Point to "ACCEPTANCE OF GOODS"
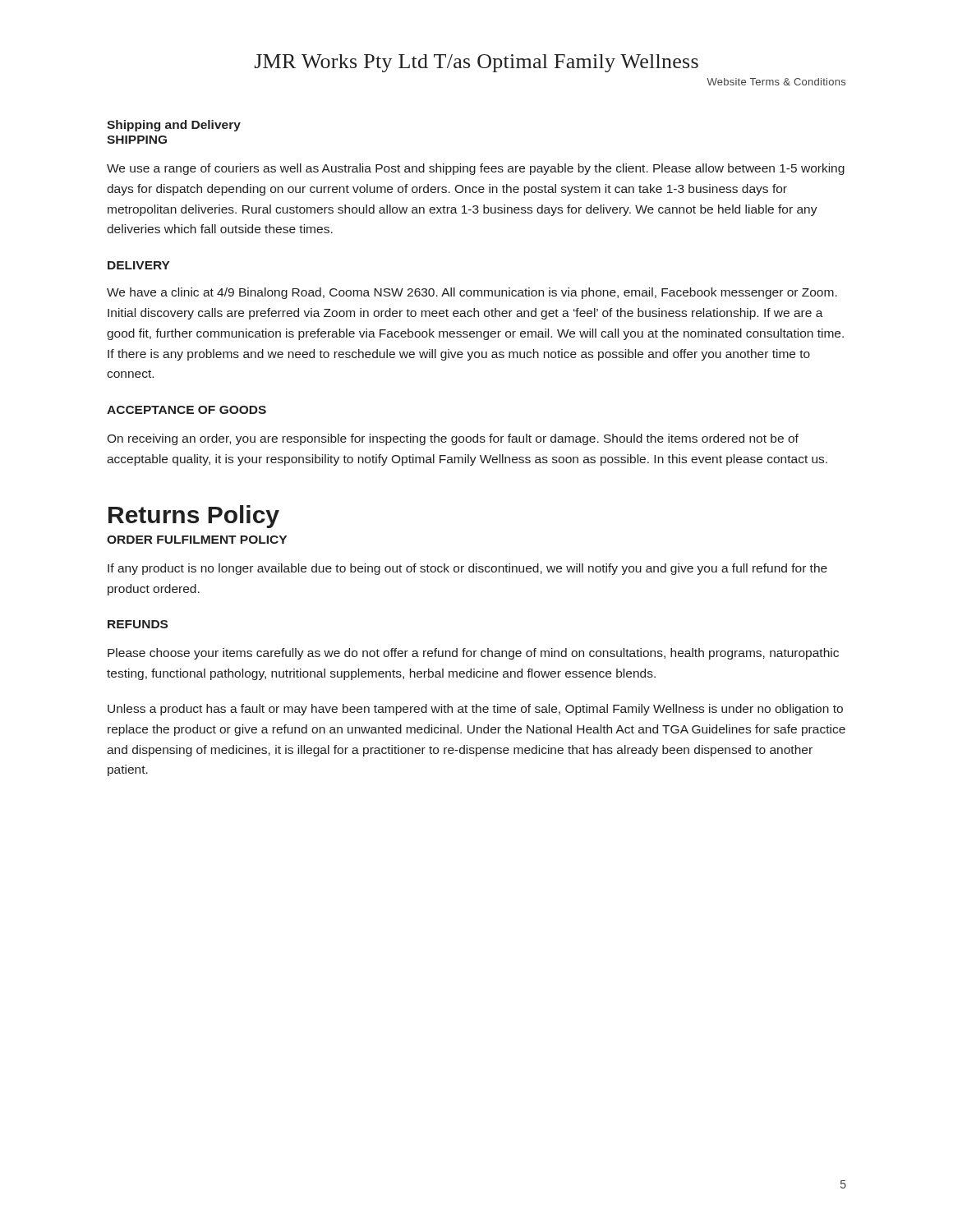The image size is (953, 1232). (x=187, y=410)
